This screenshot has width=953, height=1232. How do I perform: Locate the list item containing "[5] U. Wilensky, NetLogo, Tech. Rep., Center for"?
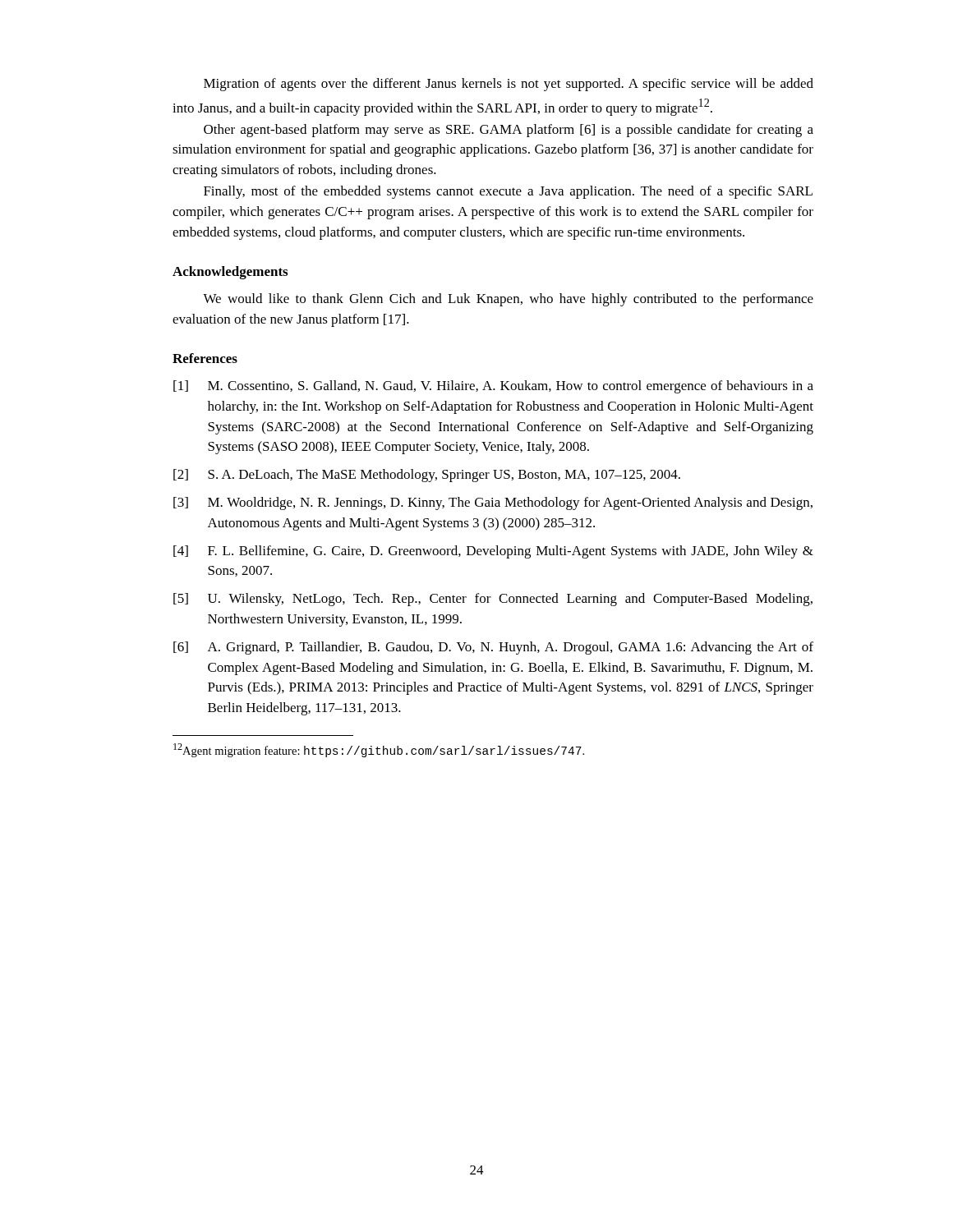pos(493,610)
